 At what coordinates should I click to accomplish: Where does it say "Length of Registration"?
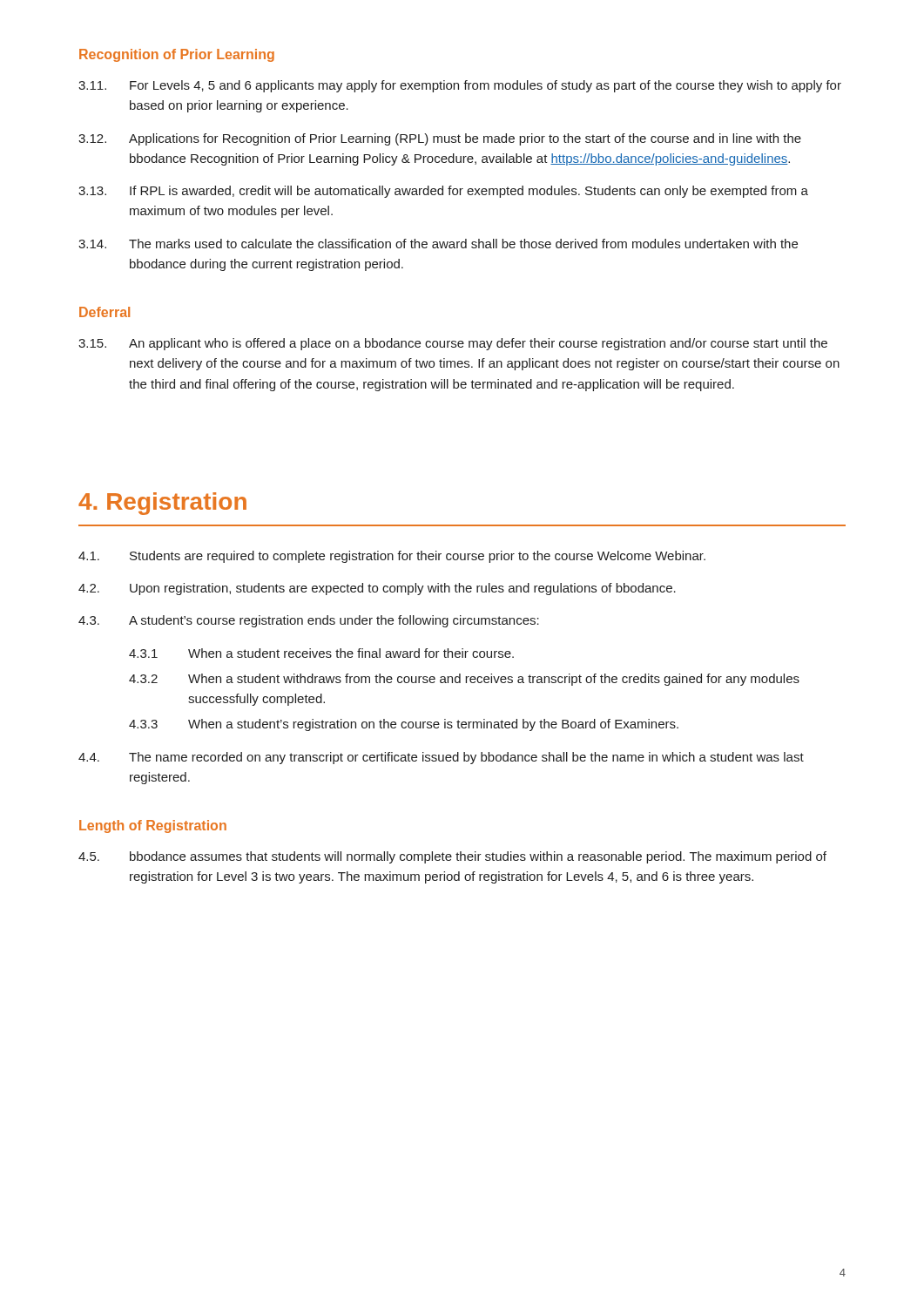coord(153,826)
